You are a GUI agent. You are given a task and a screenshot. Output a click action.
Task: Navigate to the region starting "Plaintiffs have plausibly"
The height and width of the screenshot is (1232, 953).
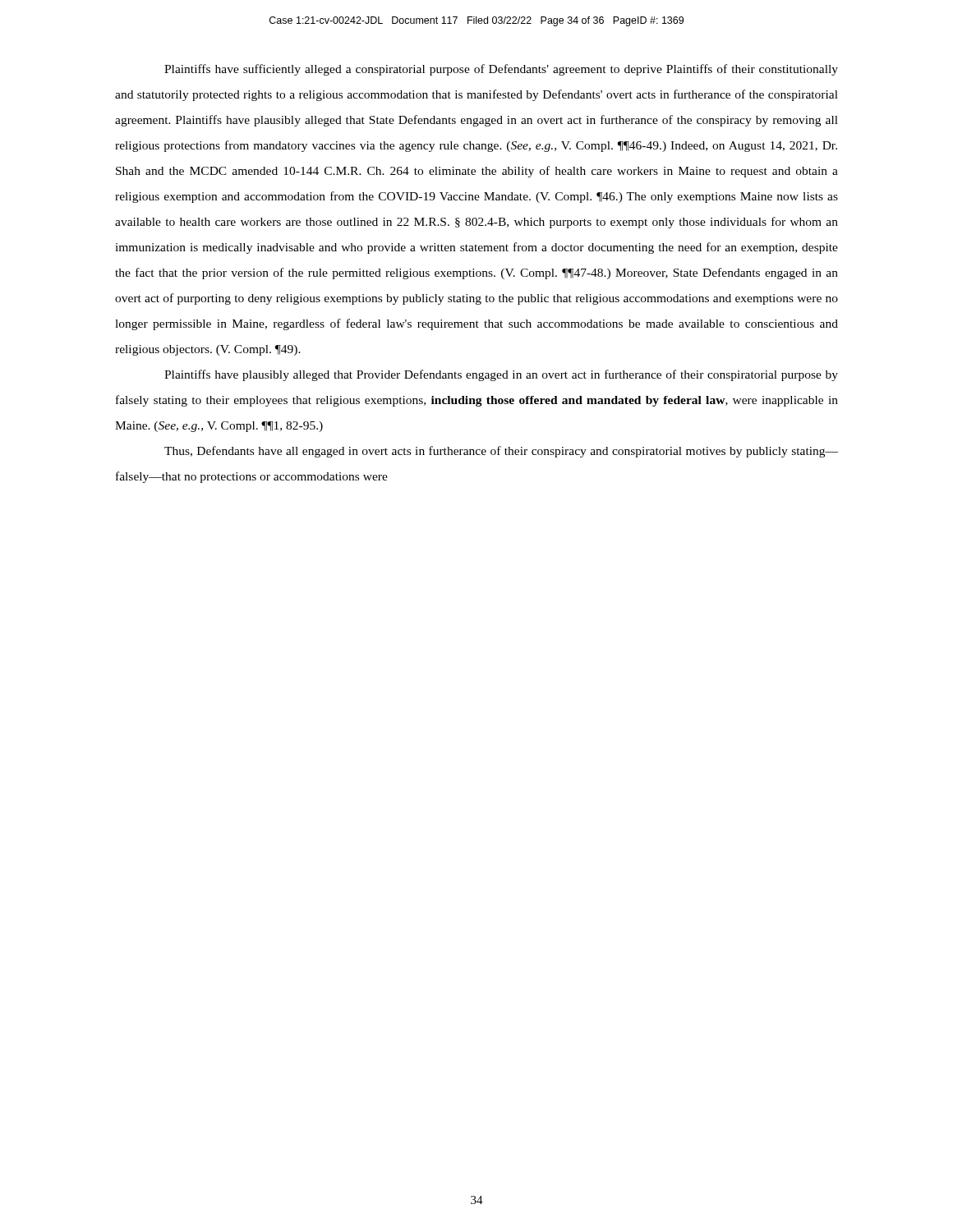[476, 400]
